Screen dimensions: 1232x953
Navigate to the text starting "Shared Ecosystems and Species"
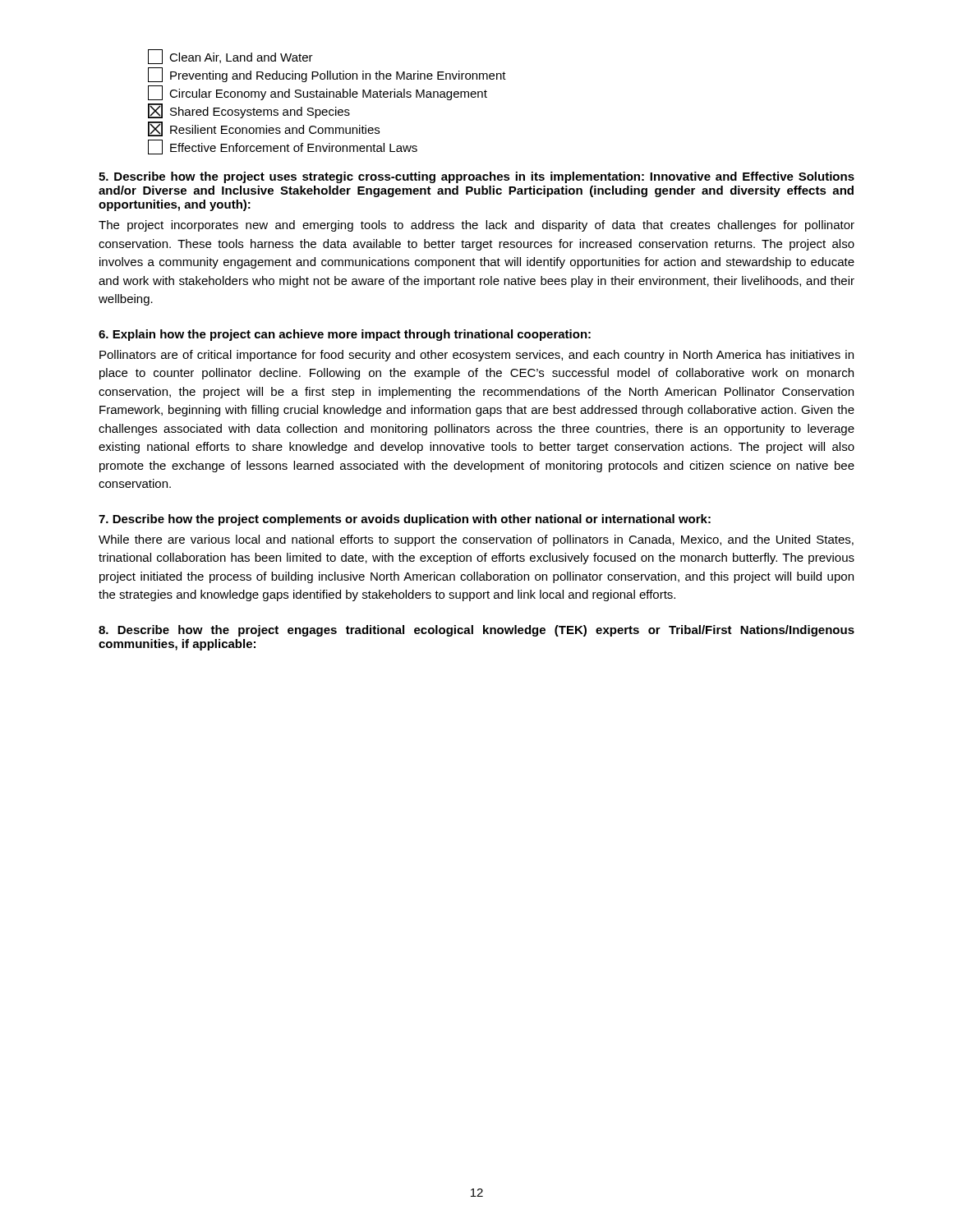(249, 111)
